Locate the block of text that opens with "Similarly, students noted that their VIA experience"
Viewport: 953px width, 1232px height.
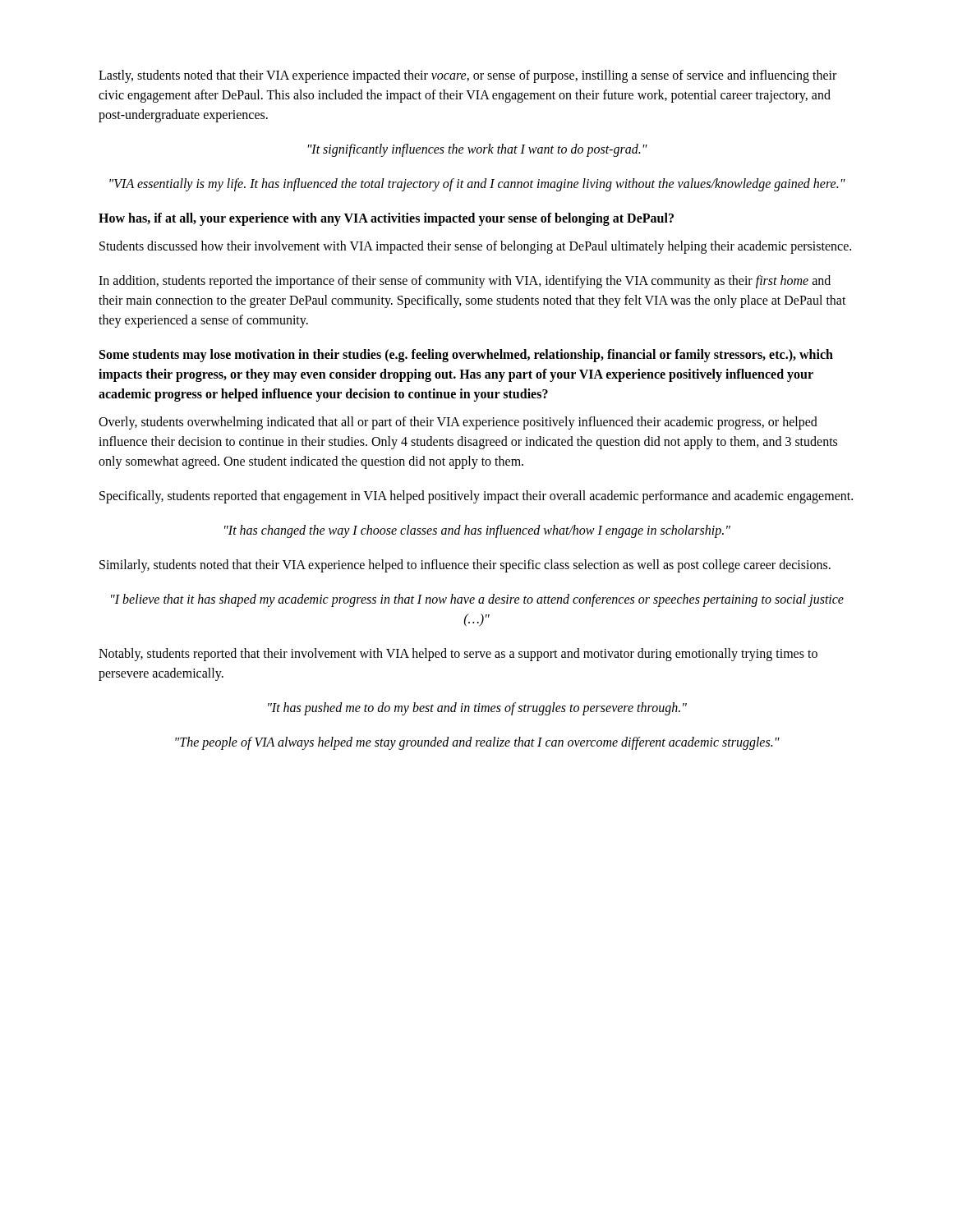[x=465, y=565]
